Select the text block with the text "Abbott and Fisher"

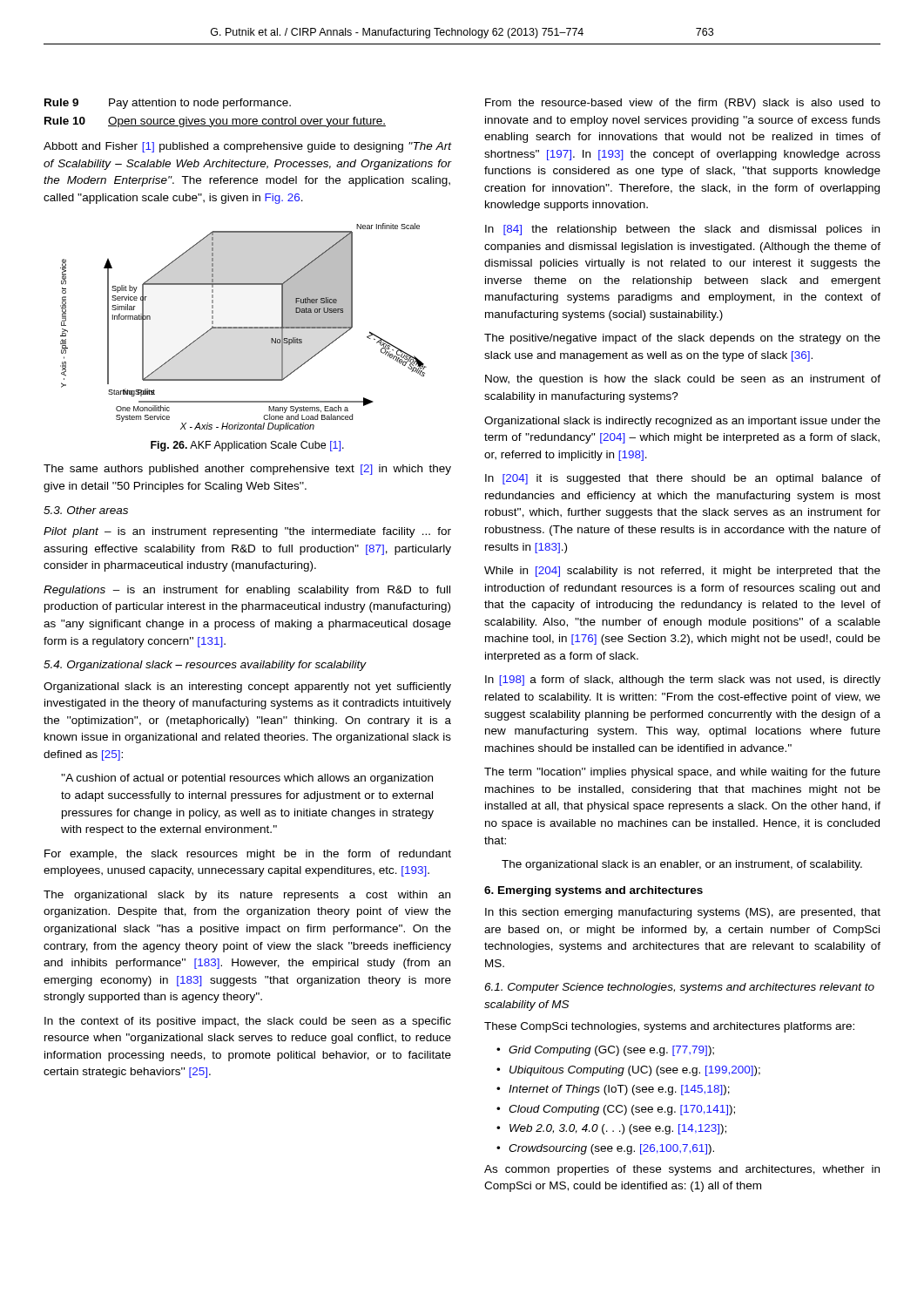click(x=247, y=172)
